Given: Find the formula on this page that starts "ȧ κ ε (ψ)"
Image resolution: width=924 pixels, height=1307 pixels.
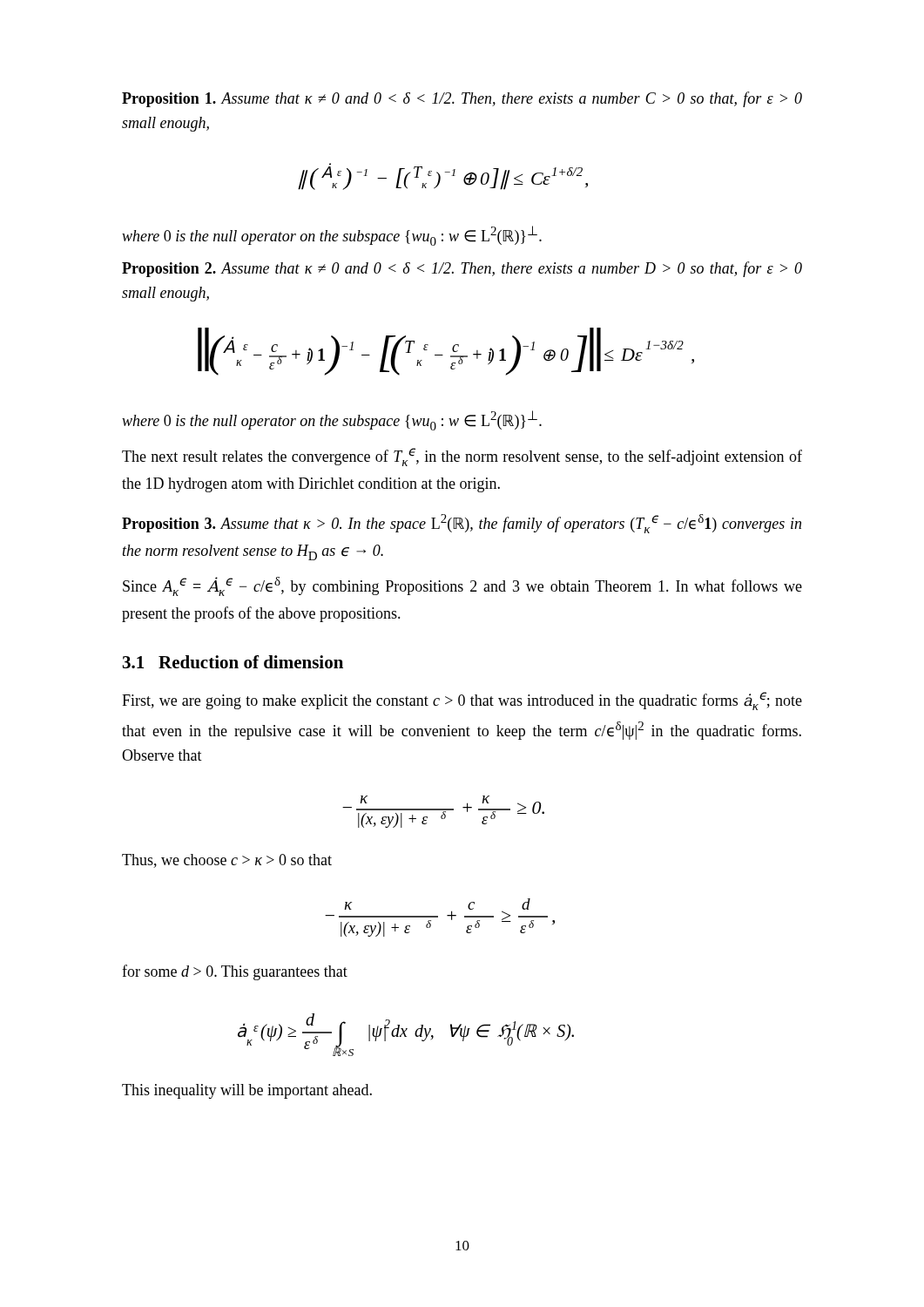Looking at the screenshot, I should point(462,1030).
